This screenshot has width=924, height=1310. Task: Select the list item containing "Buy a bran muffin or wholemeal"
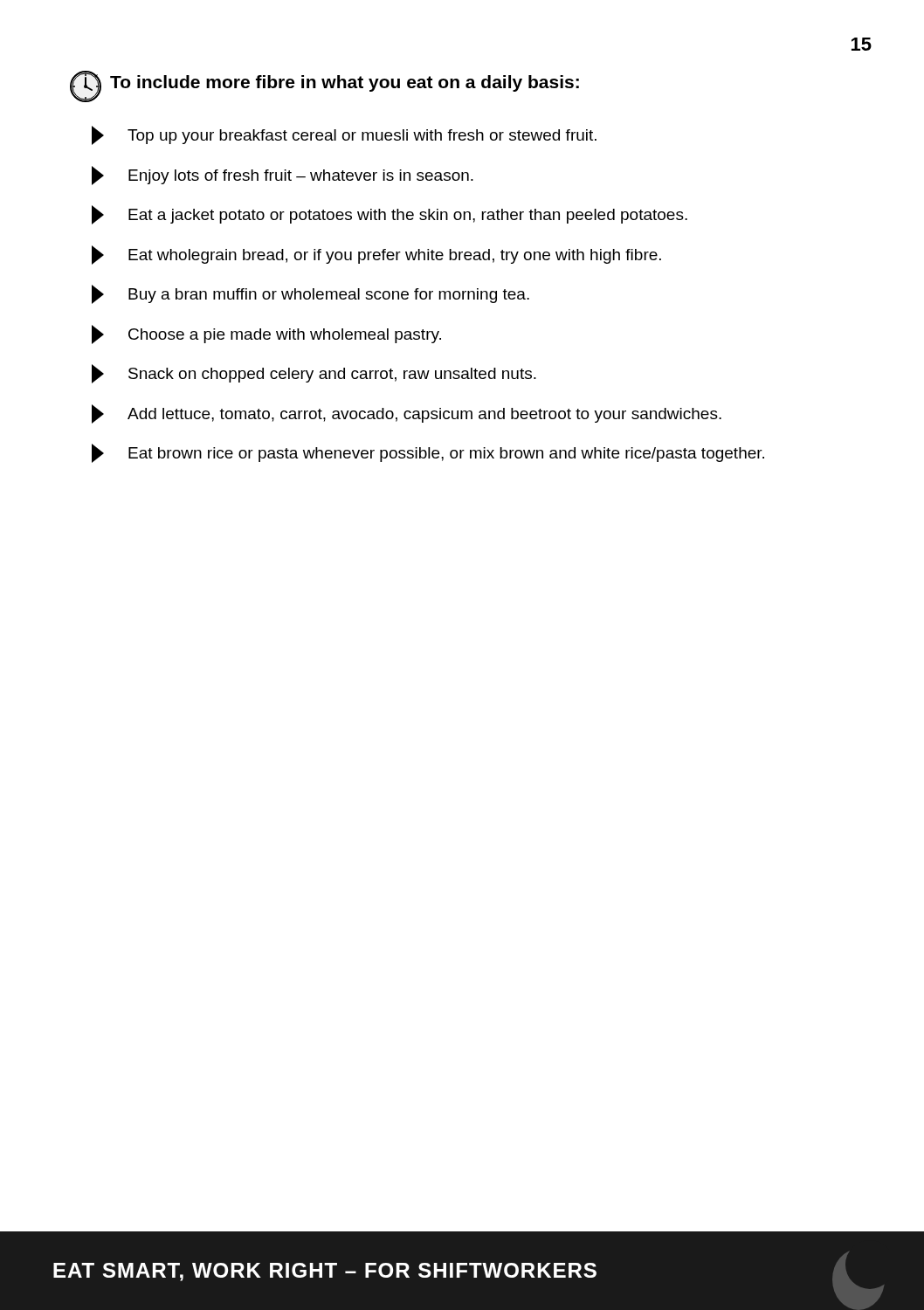[x=309, y=294]
